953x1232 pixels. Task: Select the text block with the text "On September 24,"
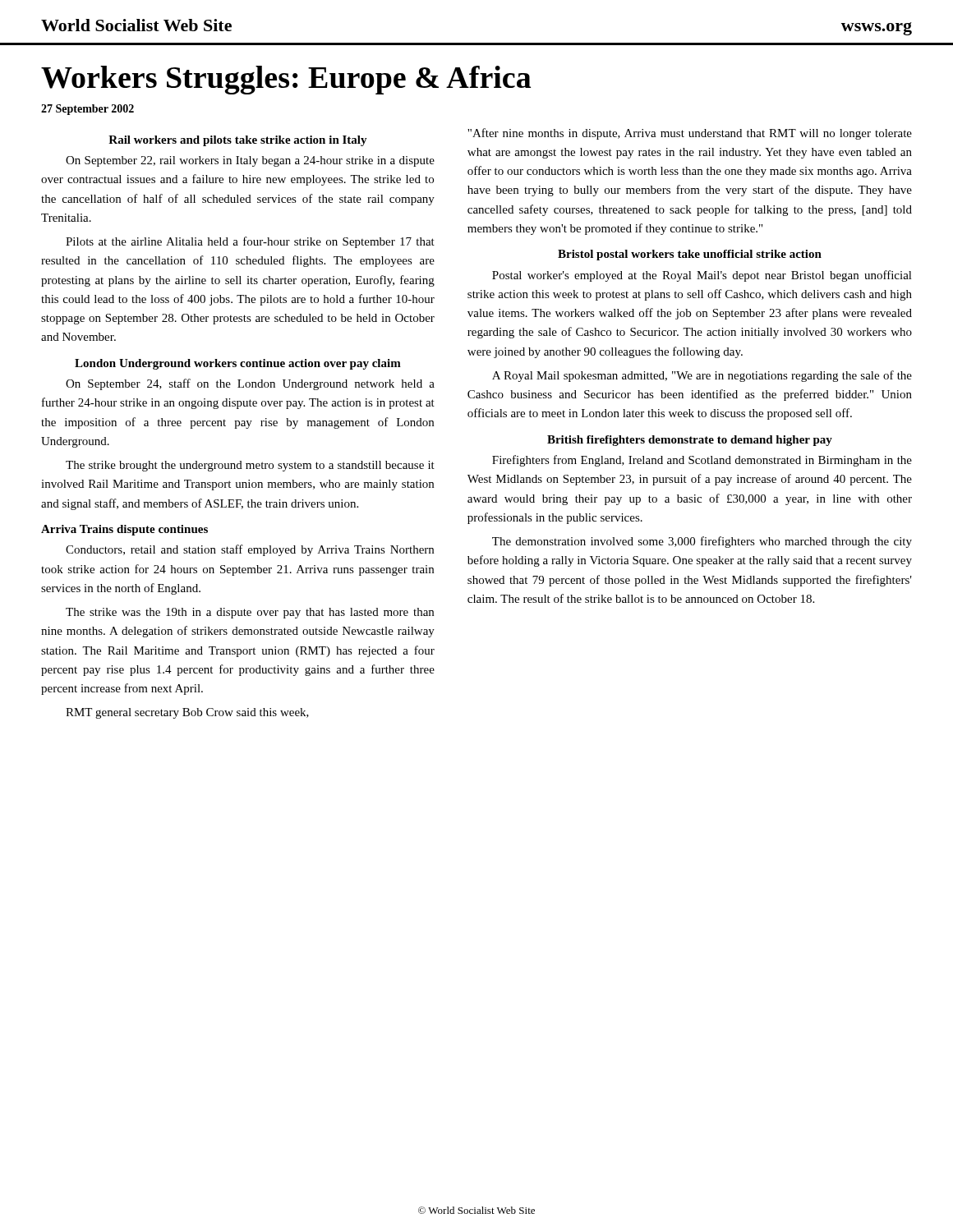click(250, 384)
